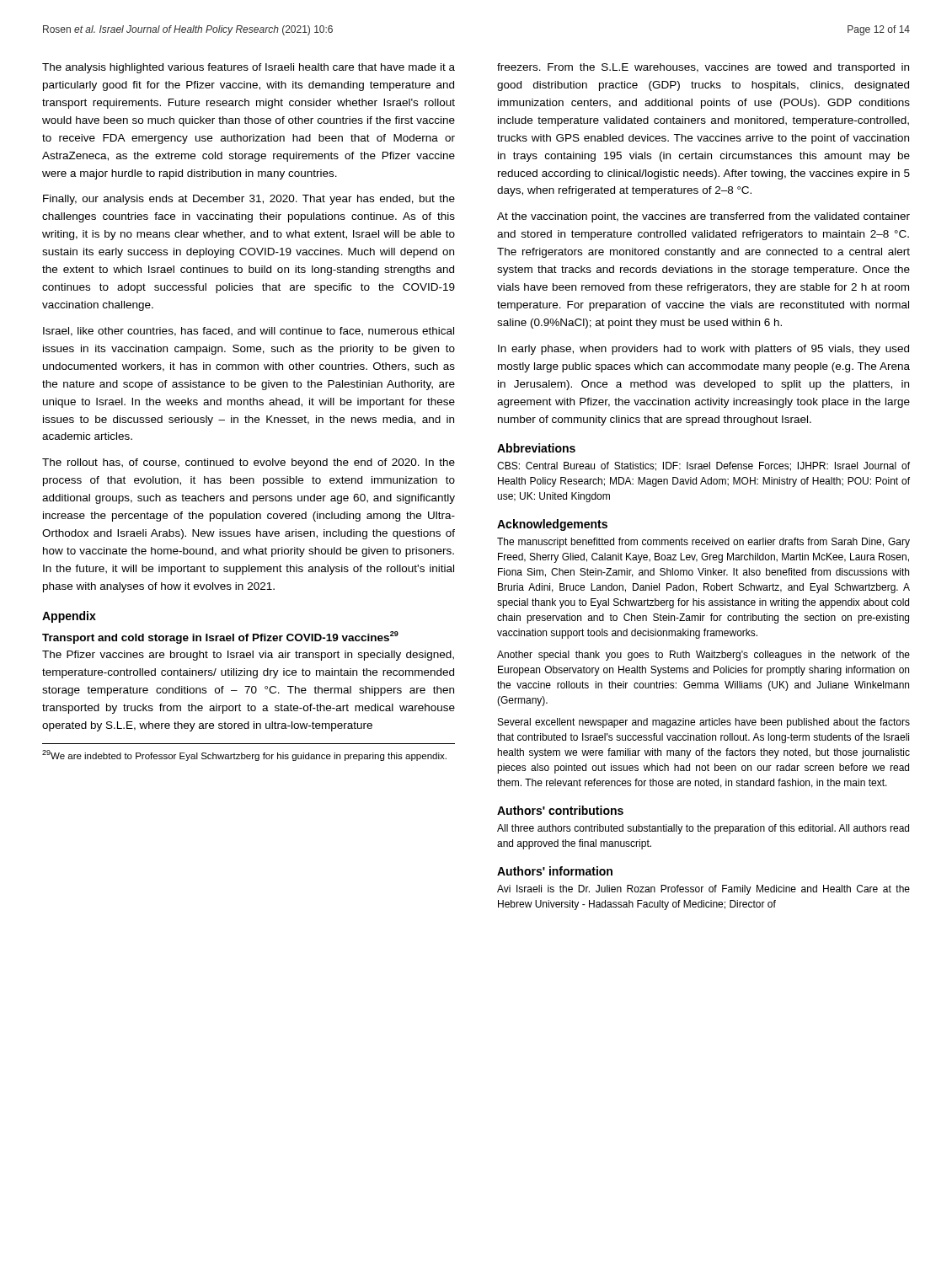The image size is (952, 1264).
Task: Select the text block with the text "freezers. From the S.L.E warehouses, vaccines"
Action: pos(703,129)
